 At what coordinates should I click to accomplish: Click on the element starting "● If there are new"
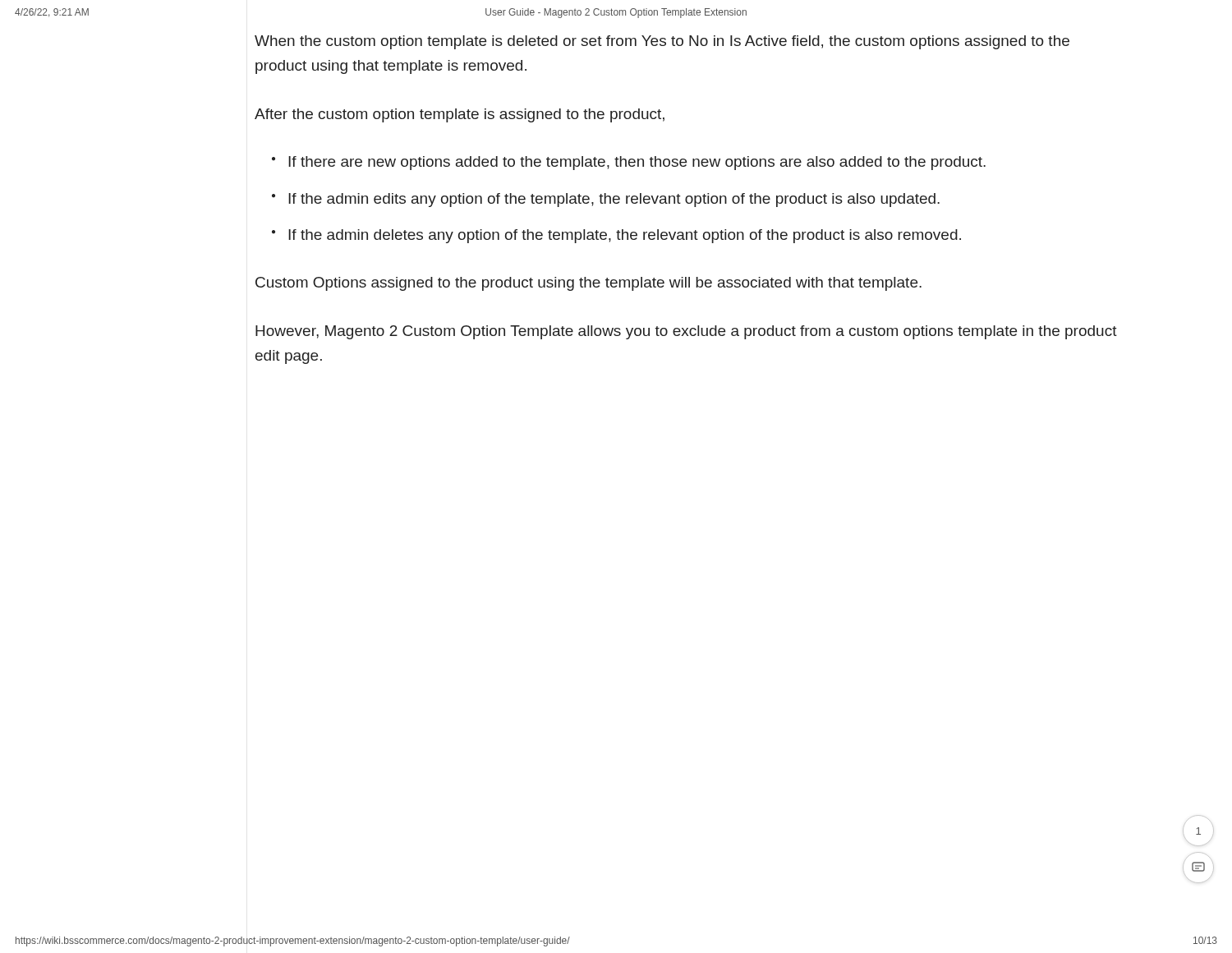click(x=698, y=162)
